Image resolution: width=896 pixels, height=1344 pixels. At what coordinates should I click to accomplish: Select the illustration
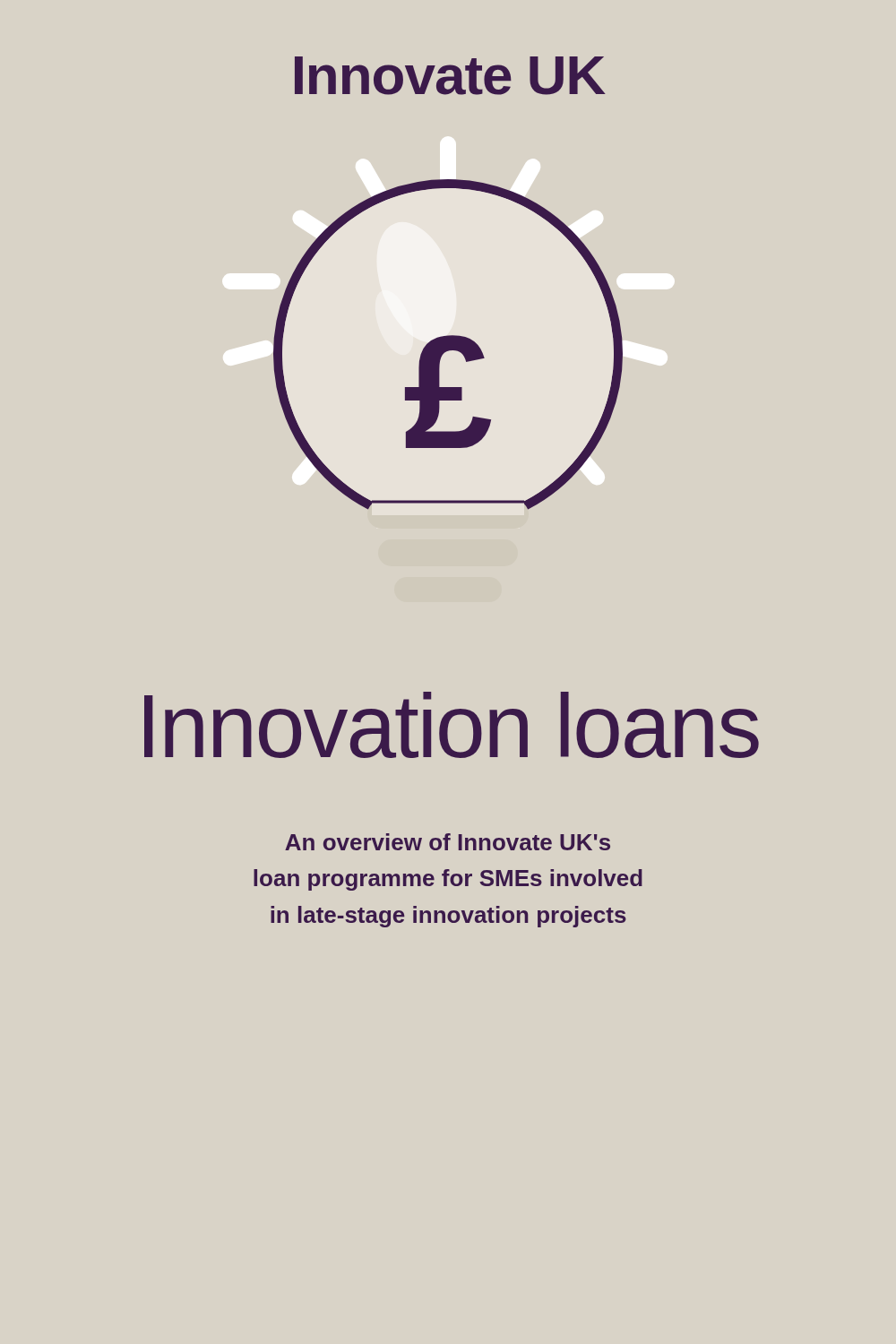tap(448, 385)
